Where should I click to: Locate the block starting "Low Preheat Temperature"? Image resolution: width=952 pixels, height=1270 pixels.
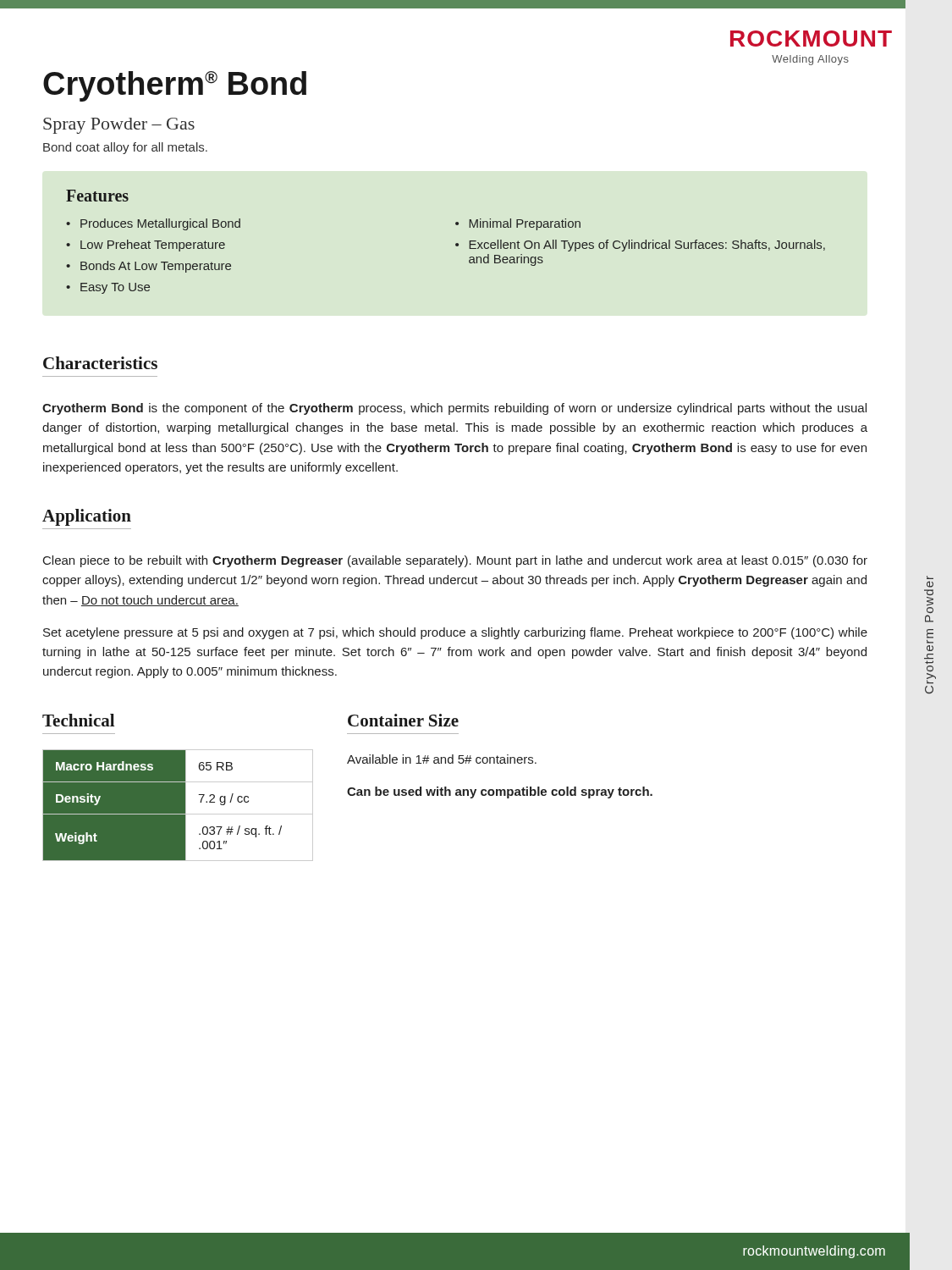(152, 244)
